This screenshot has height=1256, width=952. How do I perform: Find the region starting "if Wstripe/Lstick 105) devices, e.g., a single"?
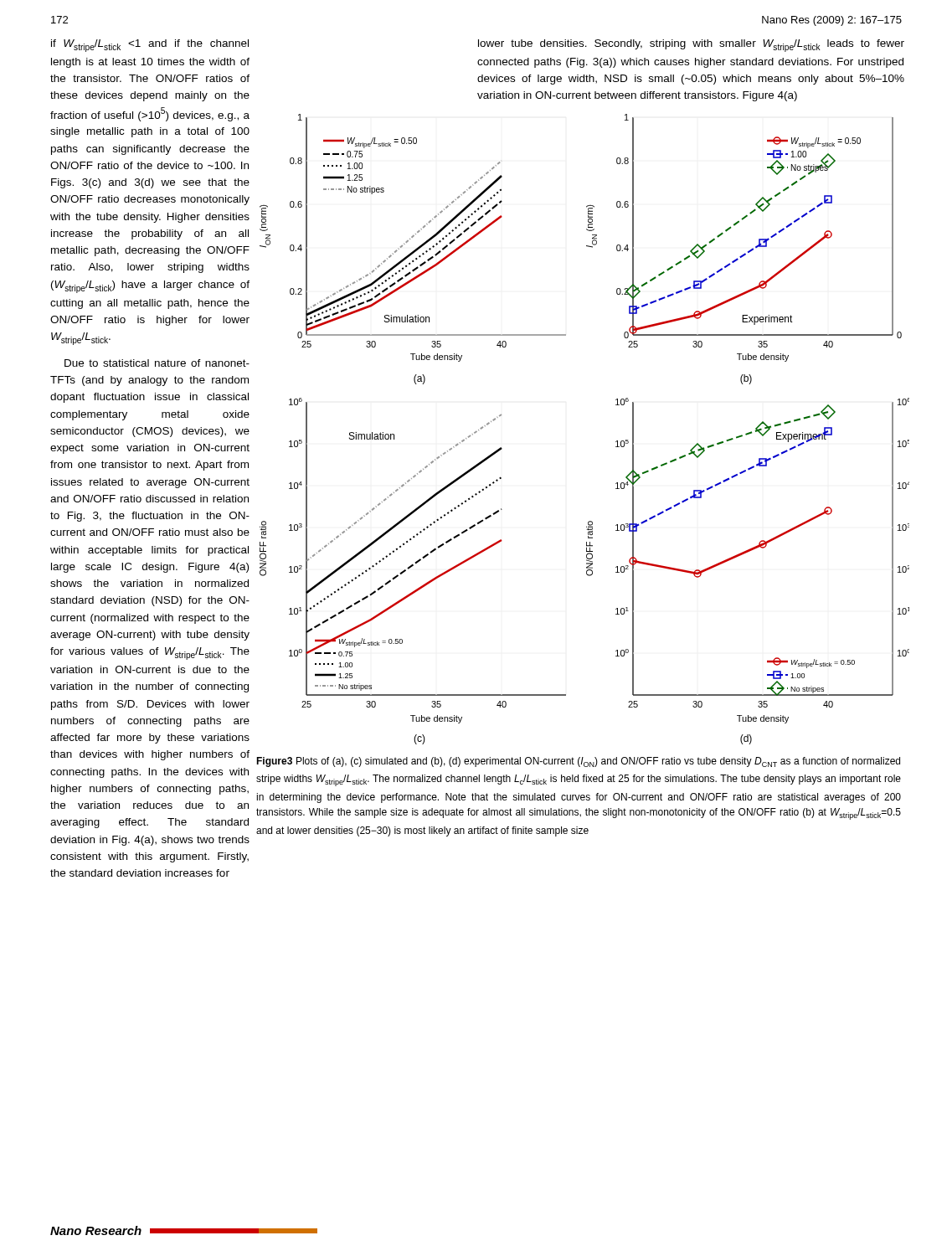pos(150,459)
